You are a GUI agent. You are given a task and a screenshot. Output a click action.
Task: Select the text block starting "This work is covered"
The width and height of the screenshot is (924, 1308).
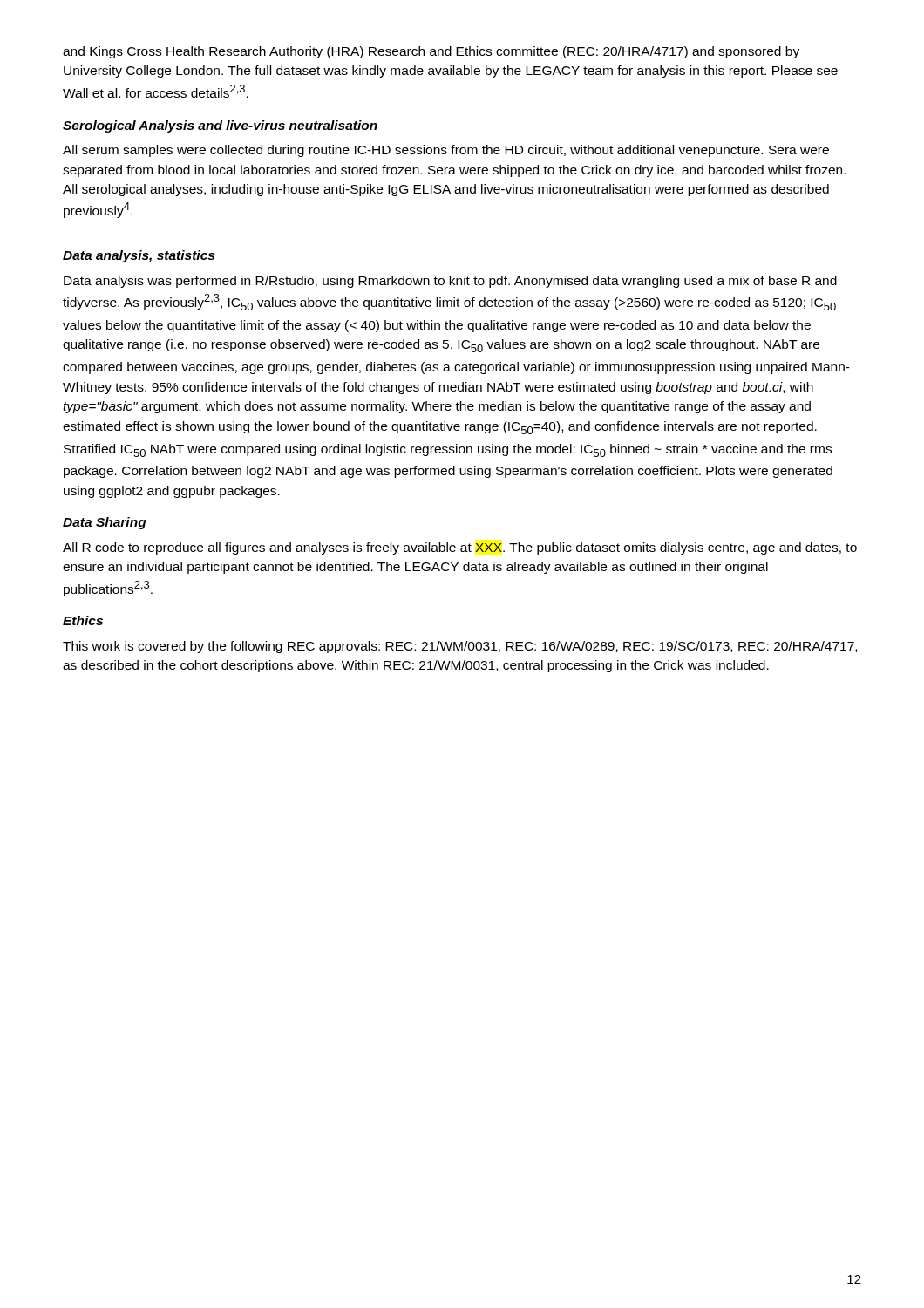click(x=462, y=656)
